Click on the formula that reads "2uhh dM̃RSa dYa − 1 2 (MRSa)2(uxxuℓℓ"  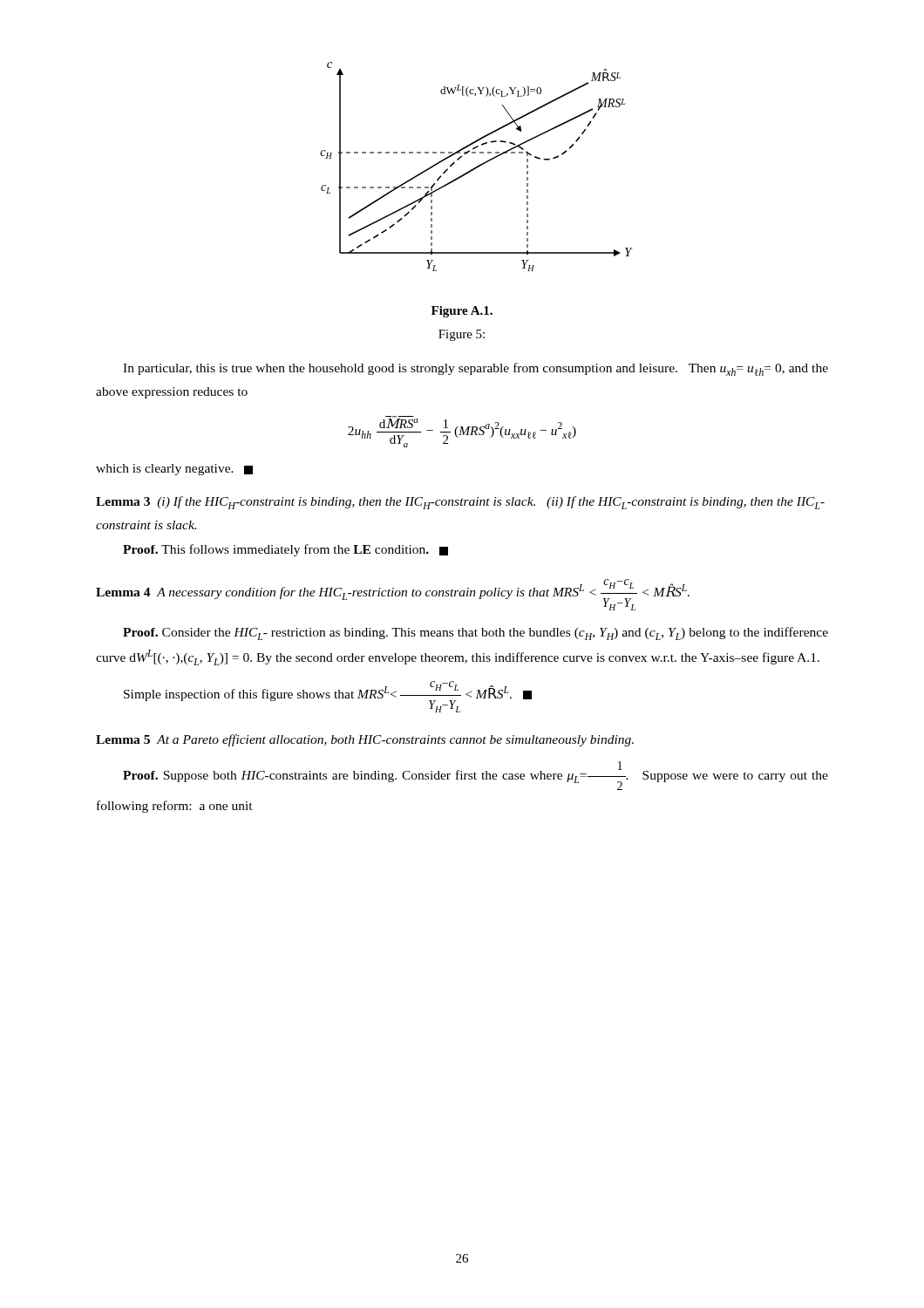coord(462,432)
